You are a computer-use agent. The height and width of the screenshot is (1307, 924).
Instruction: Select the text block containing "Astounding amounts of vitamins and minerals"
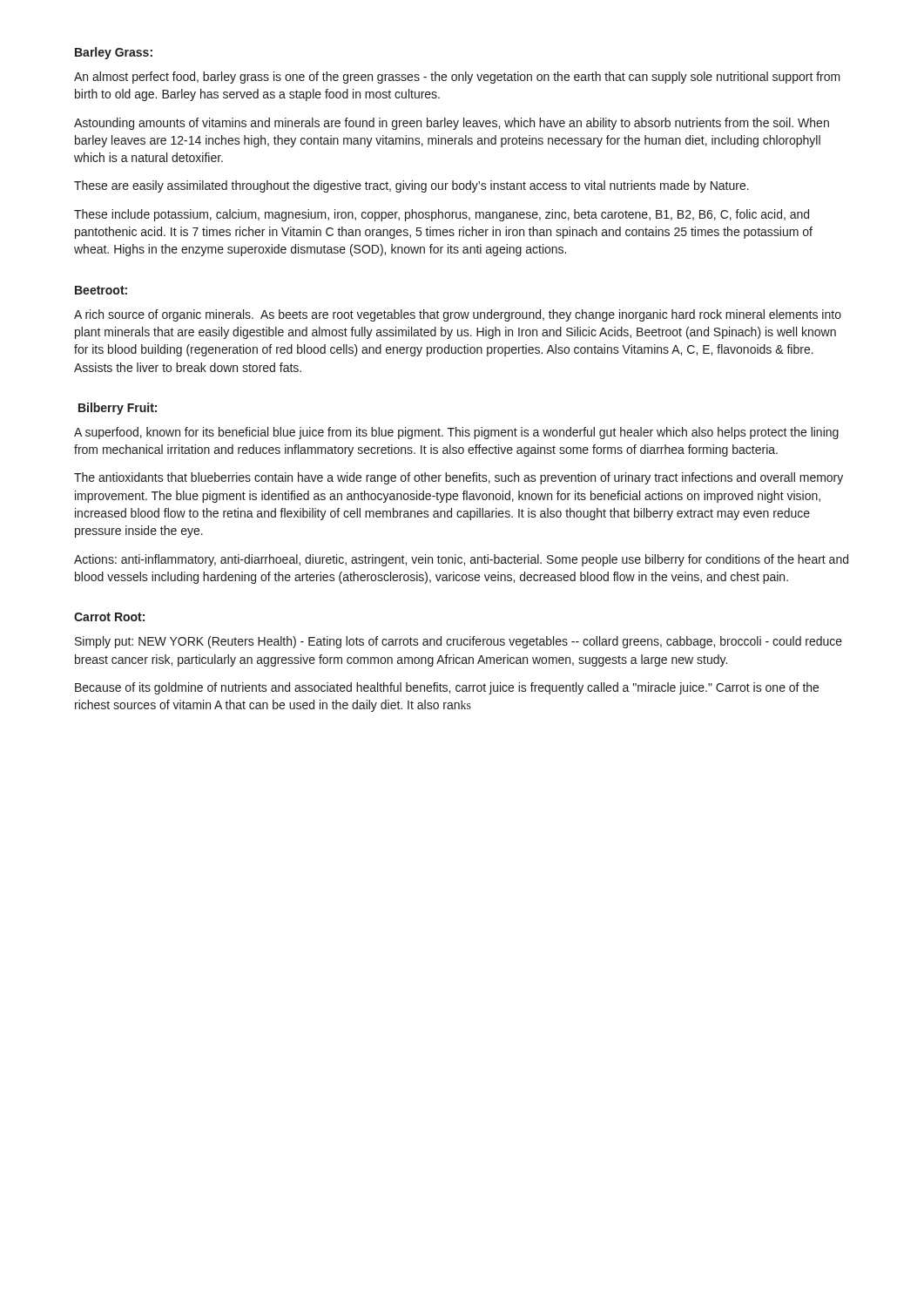point(452,140)
